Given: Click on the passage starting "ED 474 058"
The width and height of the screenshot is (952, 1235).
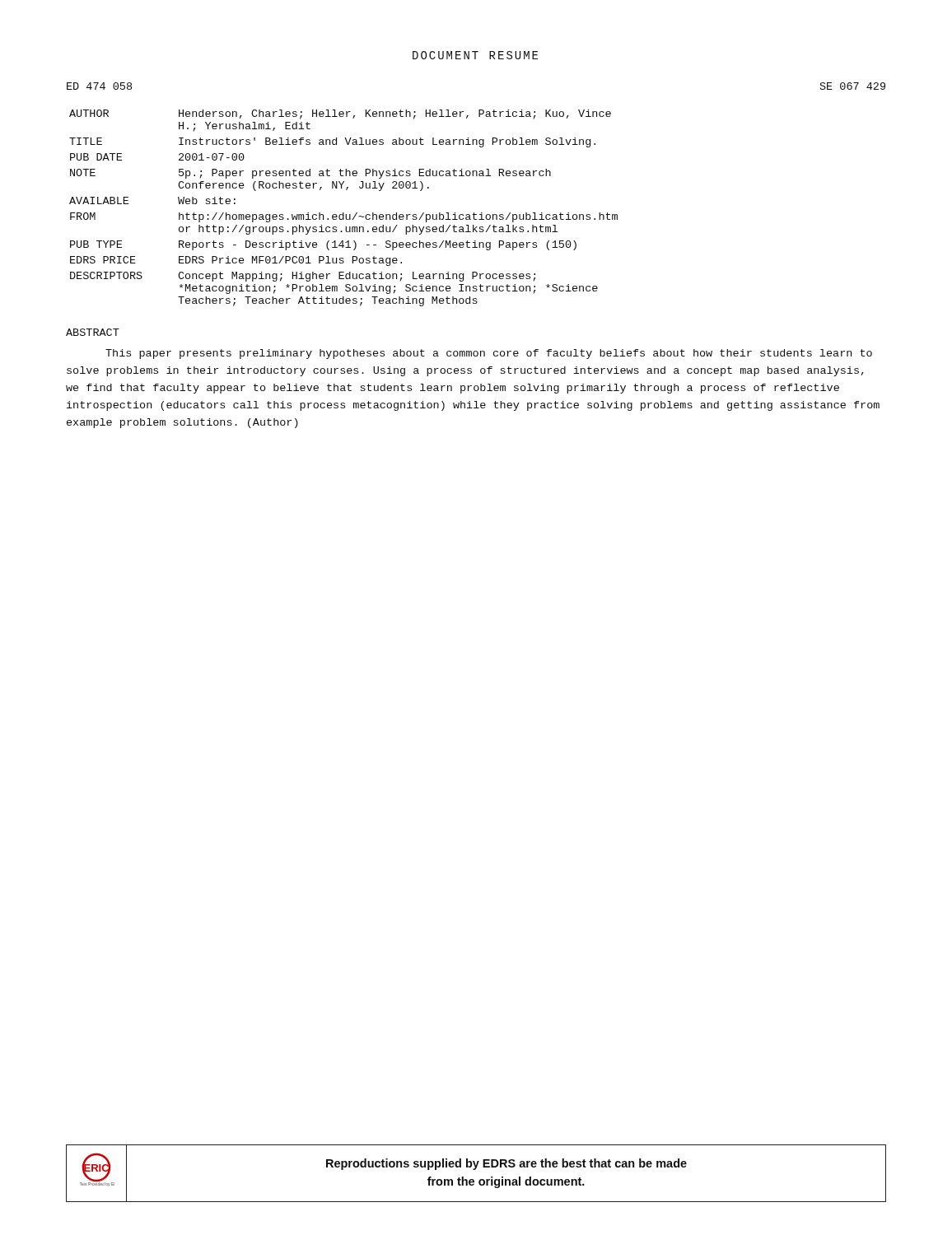Looking at the screenshot, I should pyautogui.click(x=96, y=86).
